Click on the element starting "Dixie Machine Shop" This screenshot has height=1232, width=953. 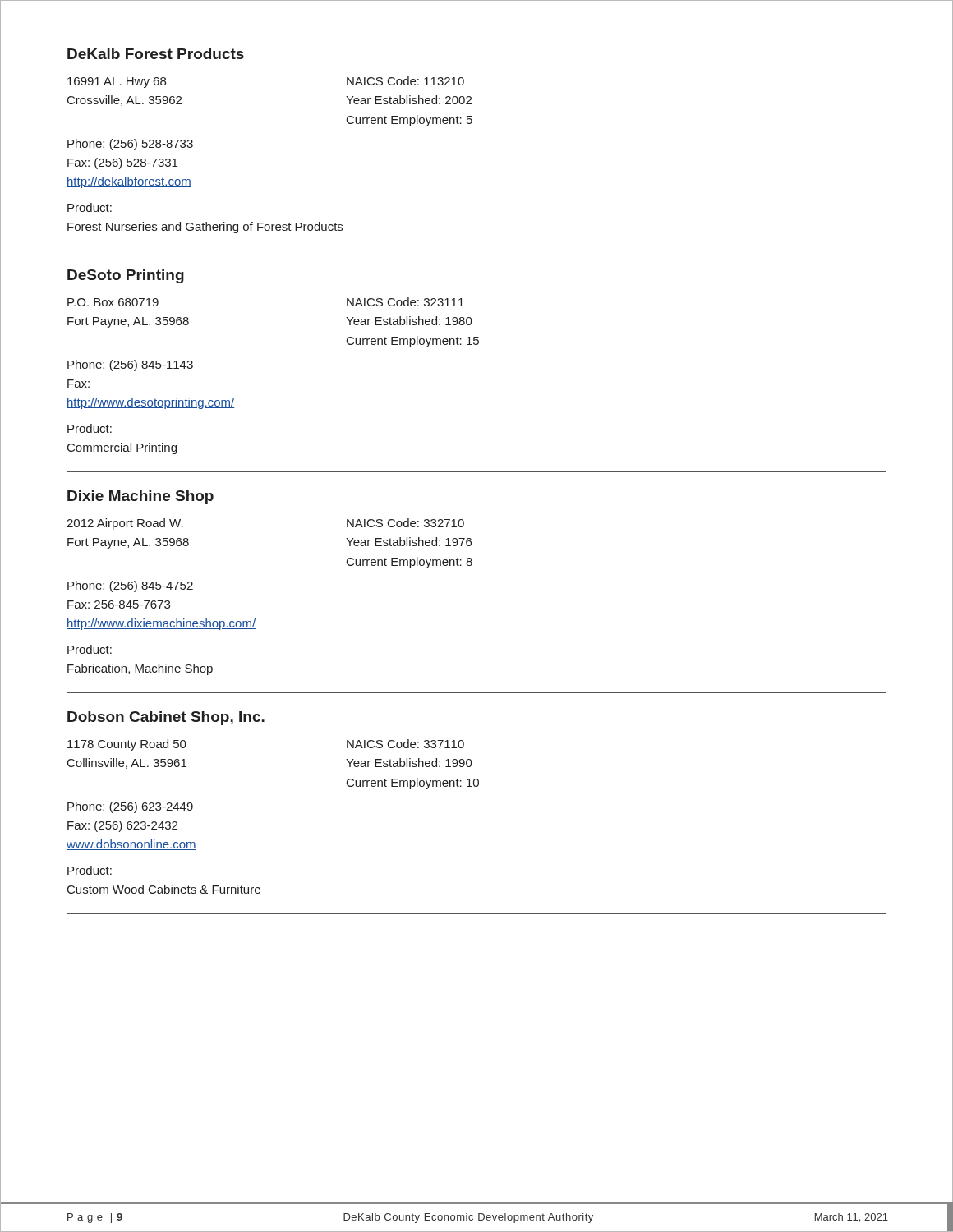[140, 496]
